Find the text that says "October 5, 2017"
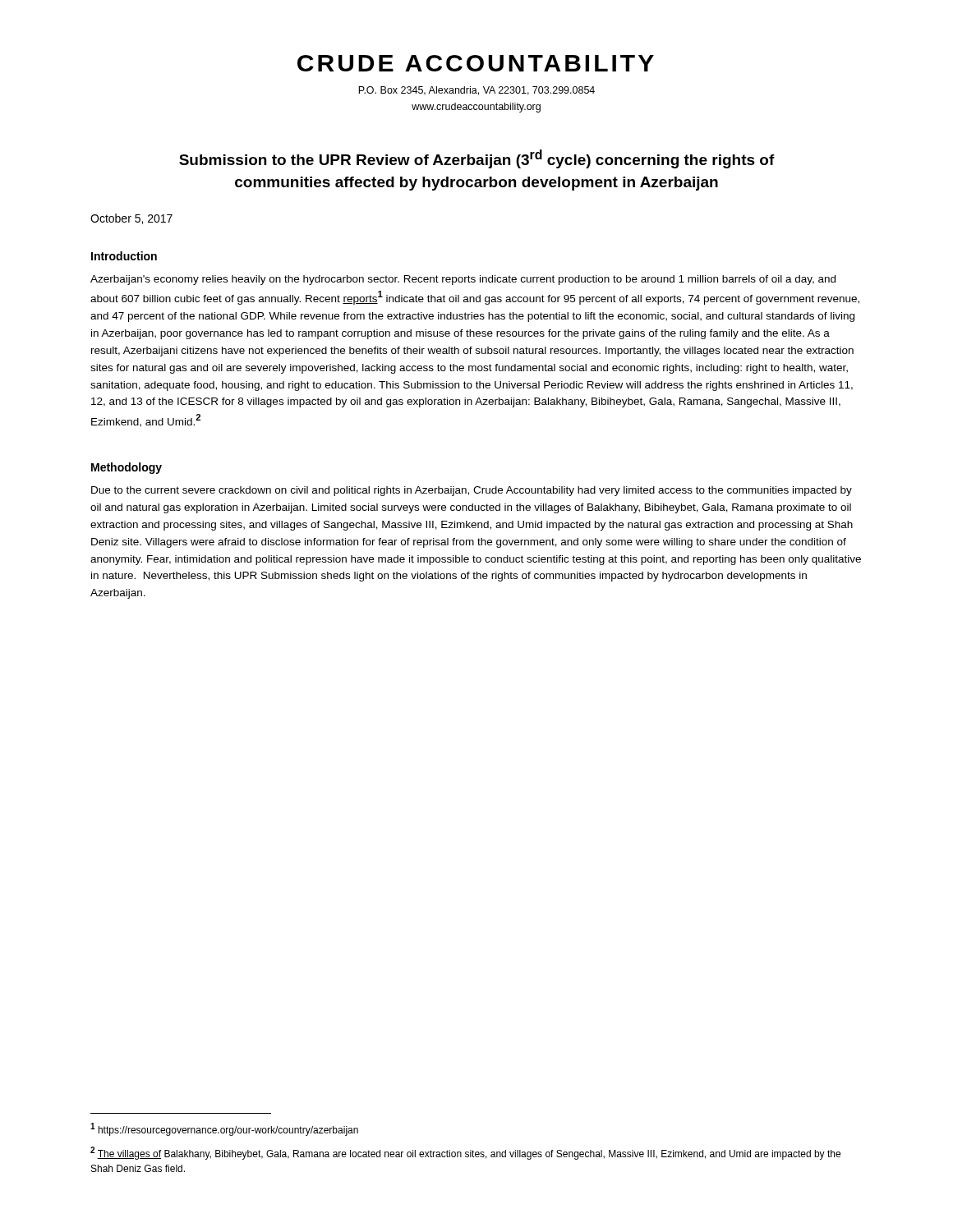Screen dimensions: 1232x953 click(x=132, y=218)
